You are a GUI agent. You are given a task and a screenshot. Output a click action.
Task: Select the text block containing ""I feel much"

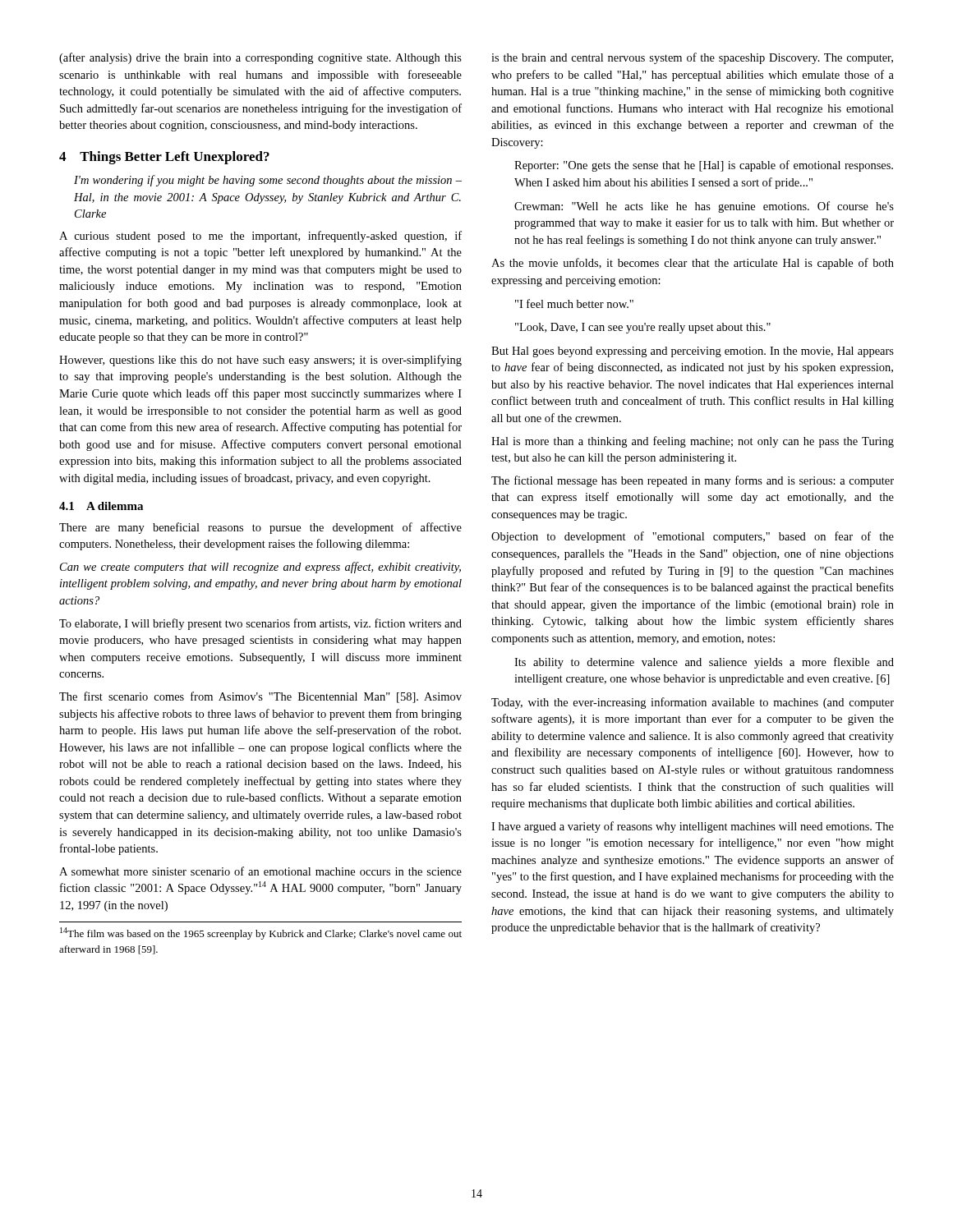tap(574, 303)
